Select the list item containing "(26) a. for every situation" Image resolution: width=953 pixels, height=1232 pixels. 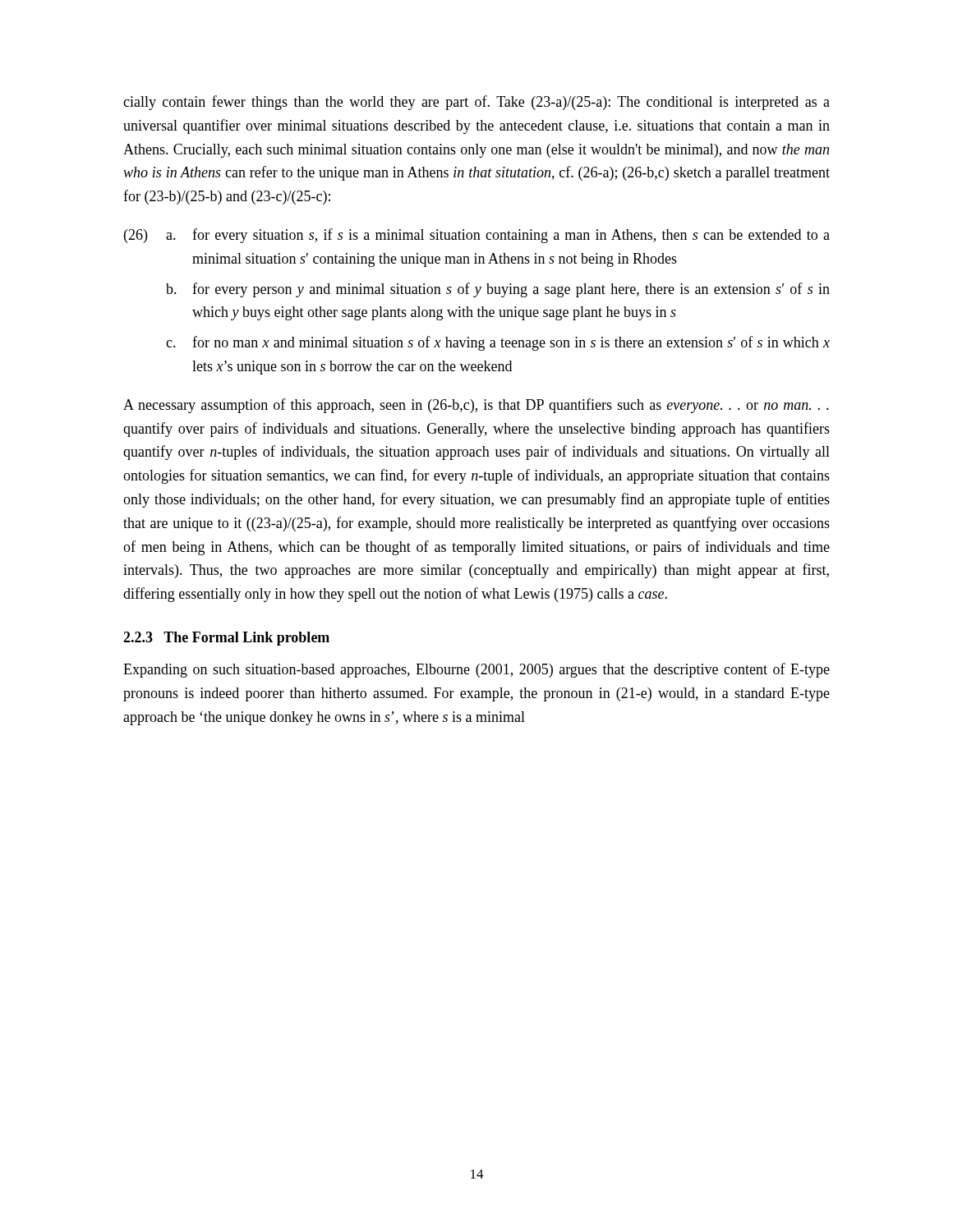coord(476,247)
